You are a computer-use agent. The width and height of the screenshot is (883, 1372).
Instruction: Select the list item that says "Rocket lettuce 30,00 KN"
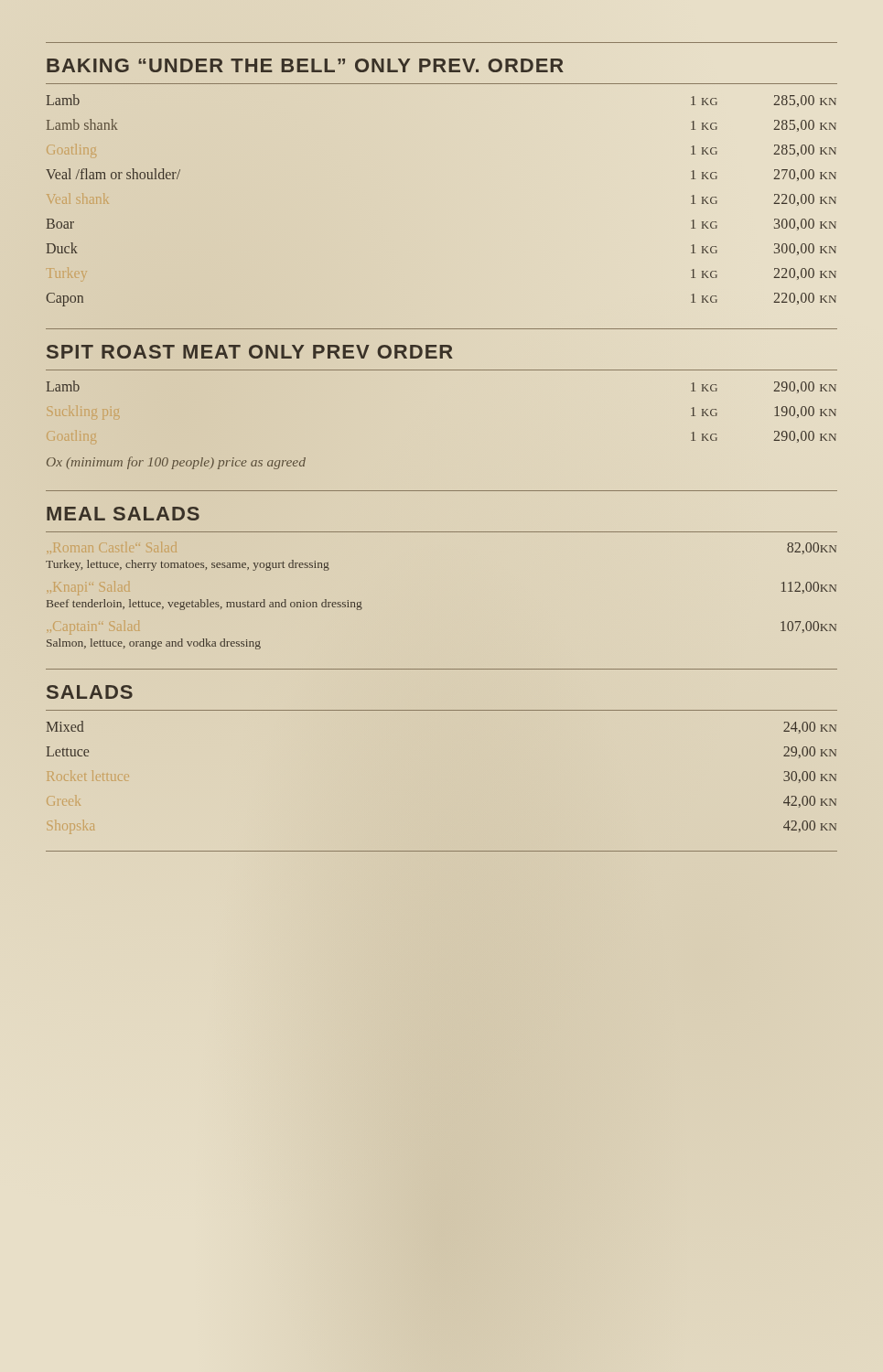pyautogui.click(x=810, y=777)
